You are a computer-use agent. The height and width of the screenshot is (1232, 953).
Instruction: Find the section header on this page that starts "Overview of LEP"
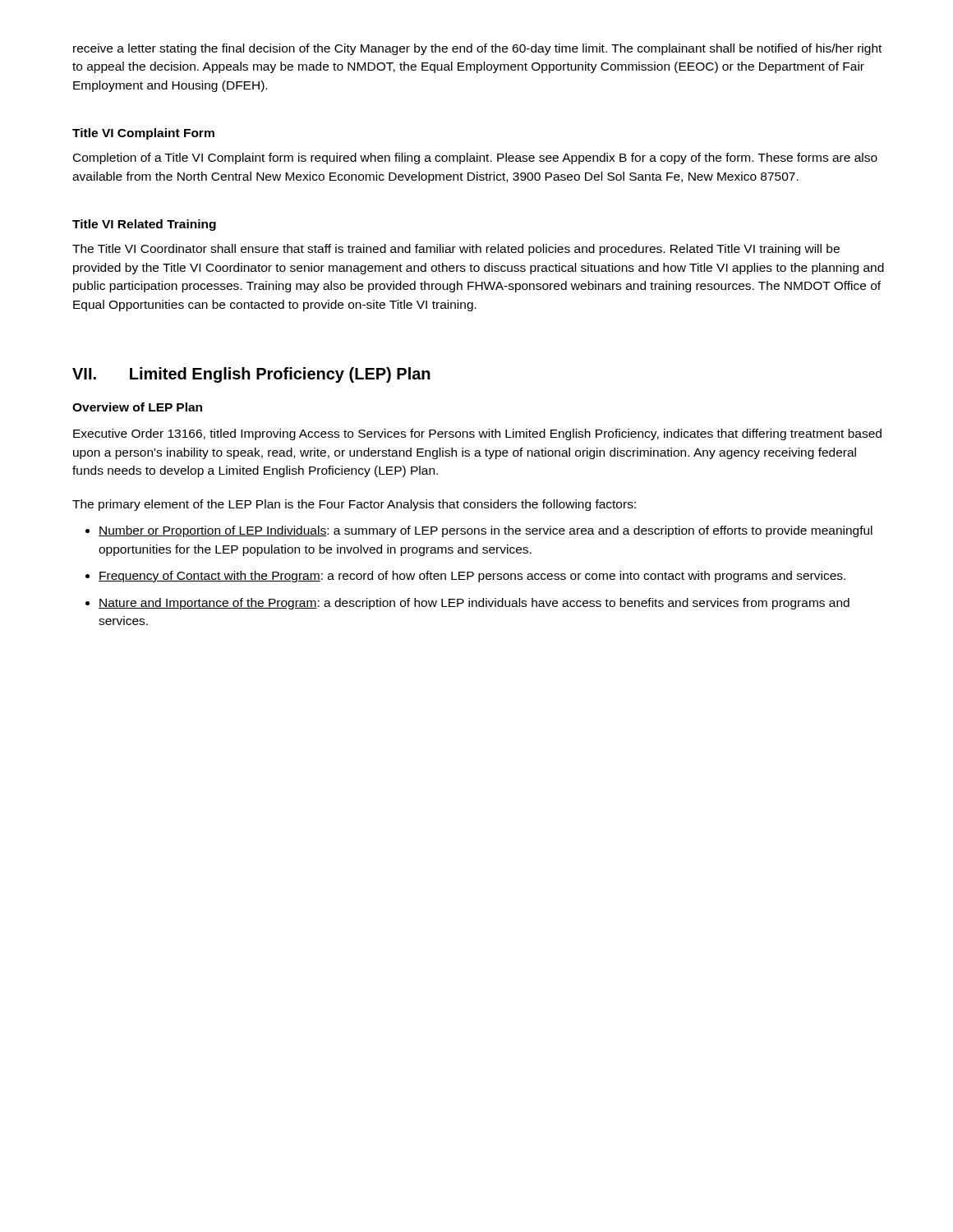[138, 407]
